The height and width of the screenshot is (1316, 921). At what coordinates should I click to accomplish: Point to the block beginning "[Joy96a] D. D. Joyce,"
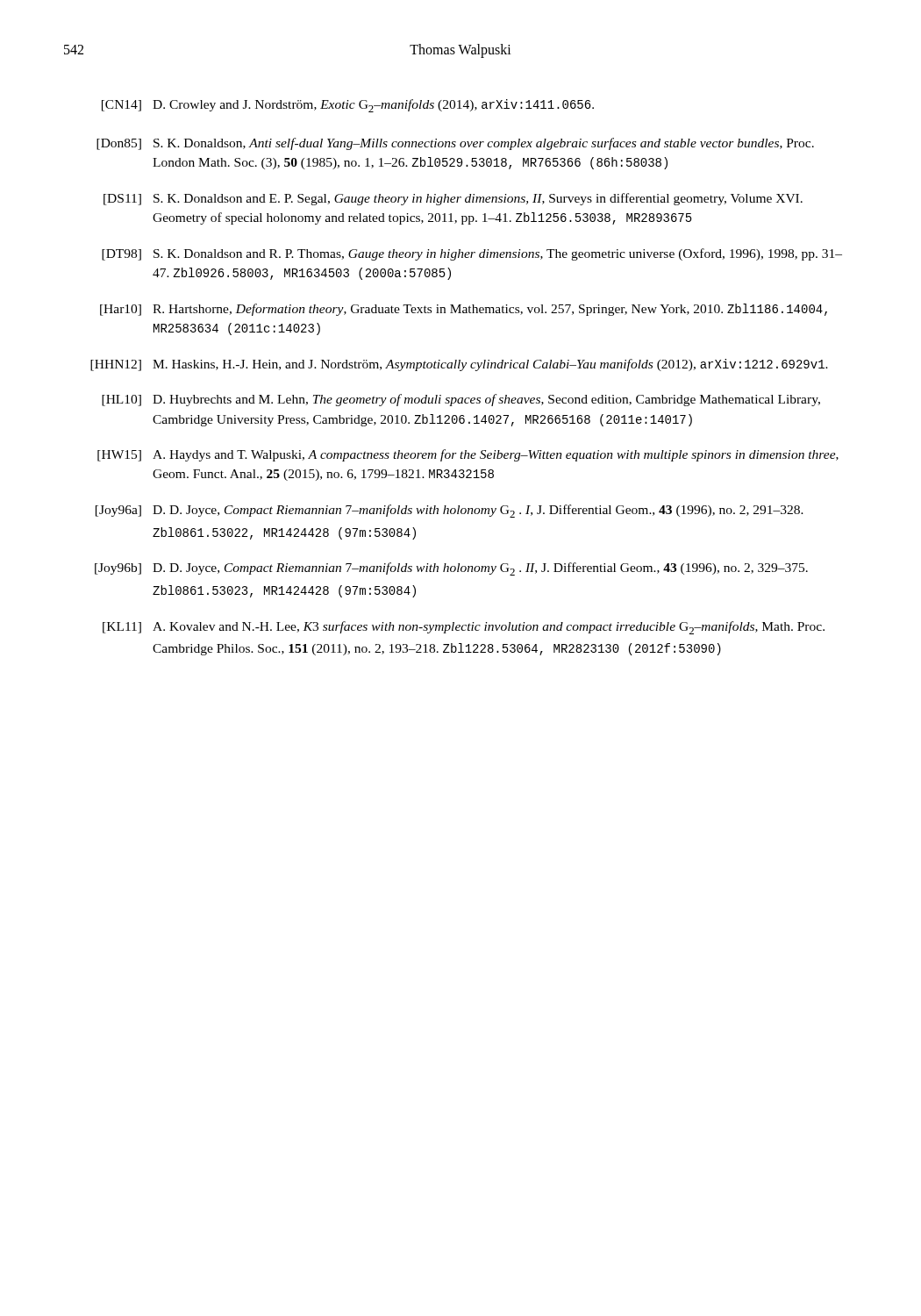pyautogui.click(x=460, y=521)
